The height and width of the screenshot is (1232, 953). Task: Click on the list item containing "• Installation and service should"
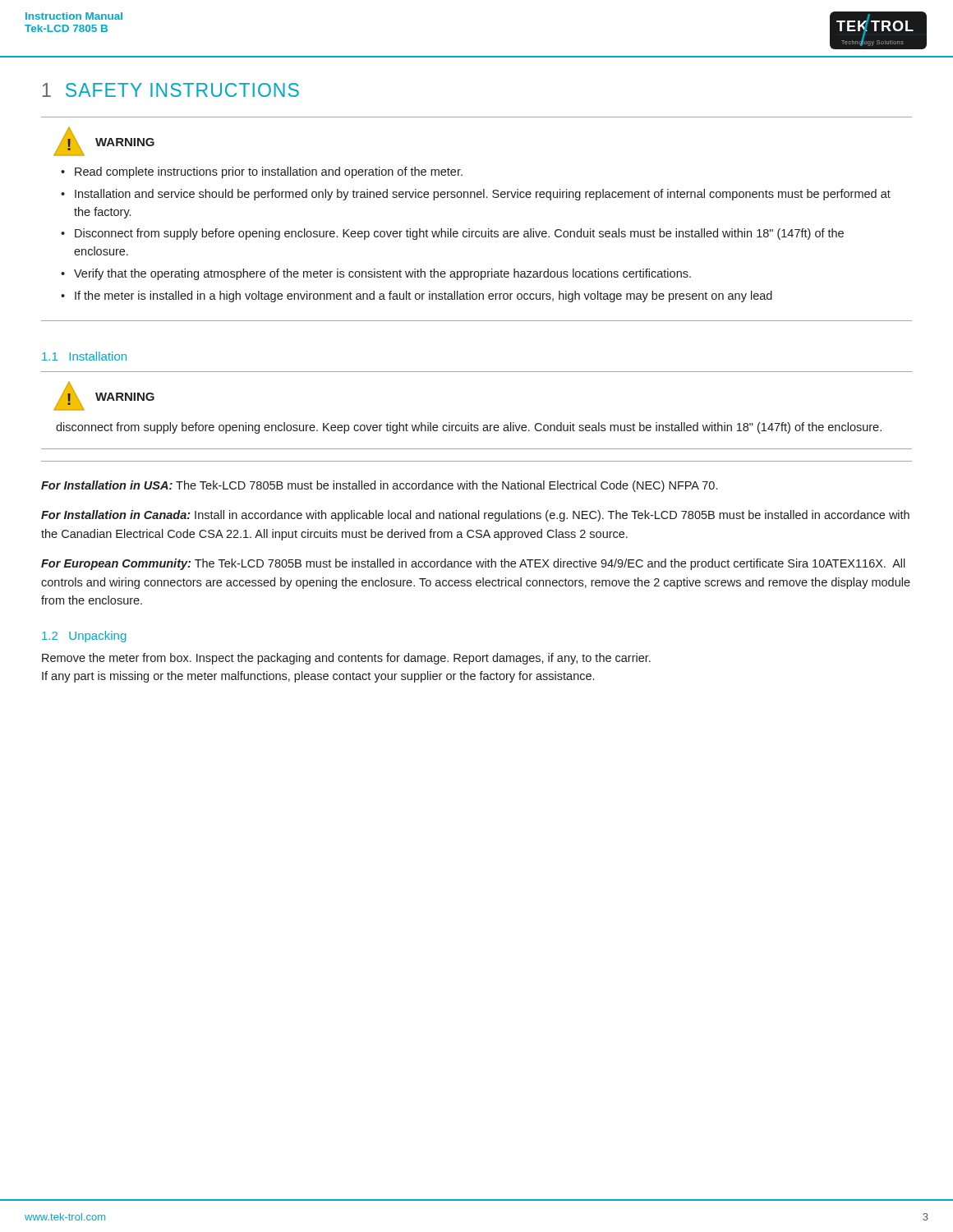[x=476, y=202]
